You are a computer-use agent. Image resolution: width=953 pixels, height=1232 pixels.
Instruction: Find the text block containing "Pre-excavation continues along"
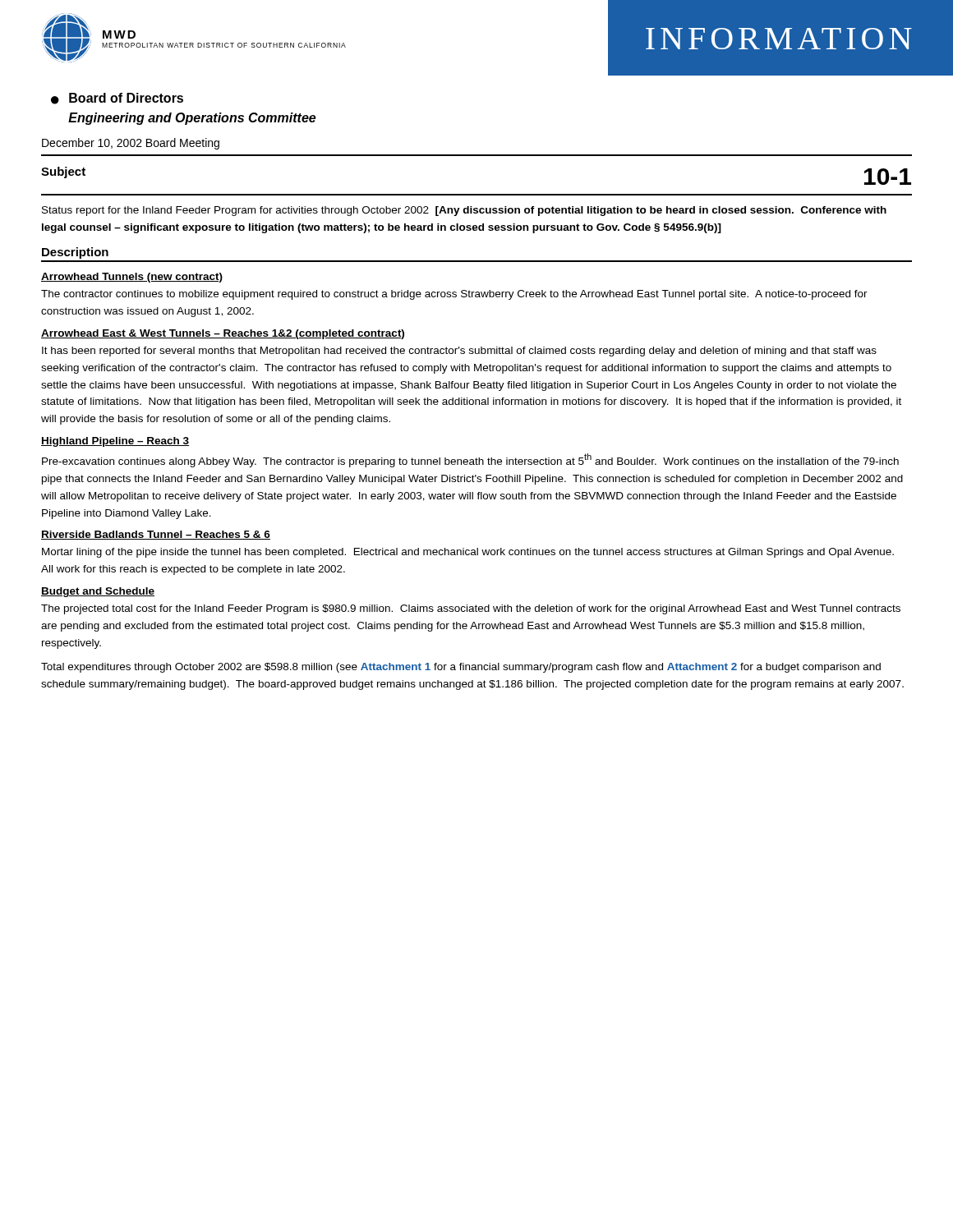[x=472, y=485]
